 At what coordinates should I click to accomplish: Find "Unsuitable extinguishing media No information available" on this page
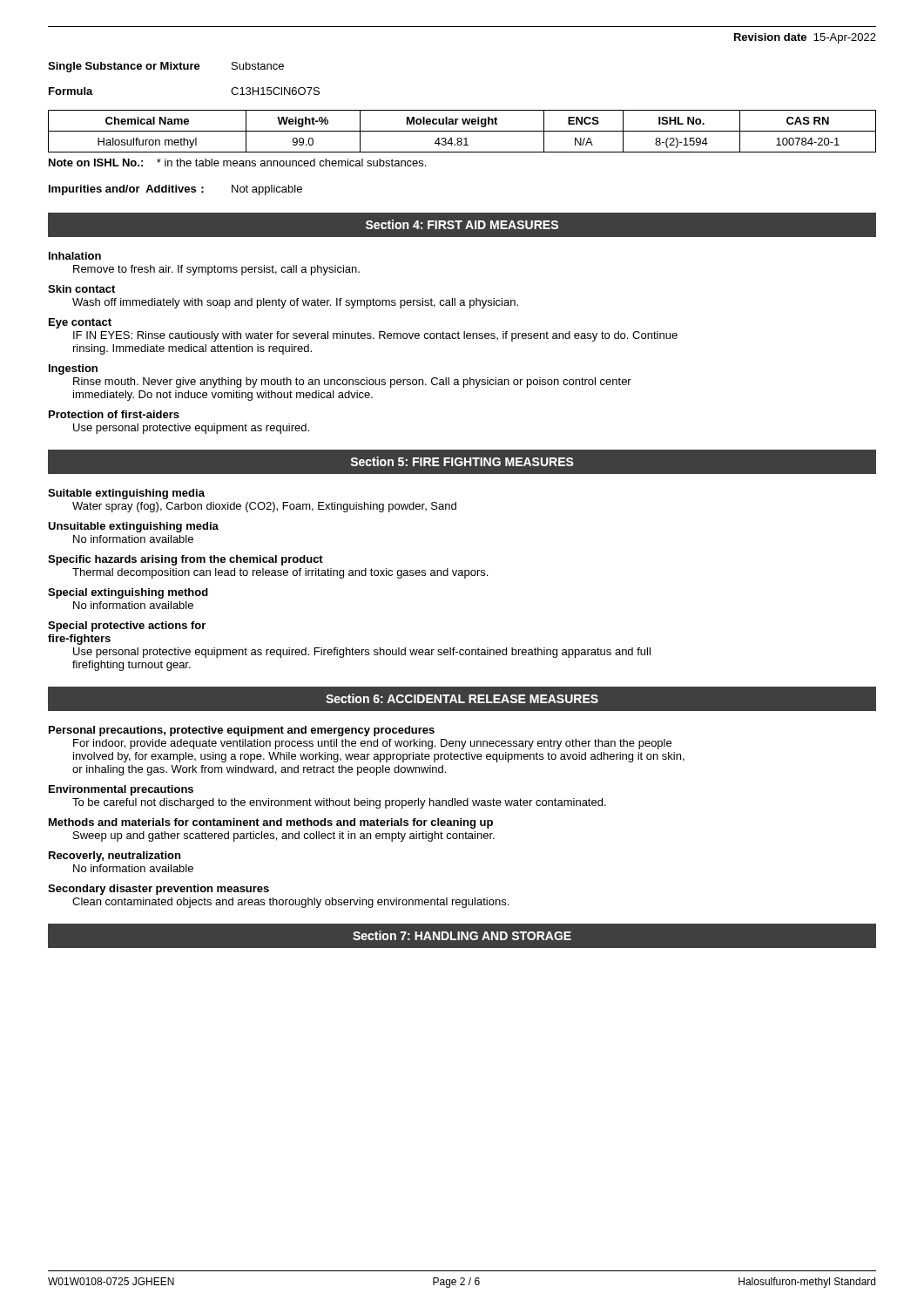(x=133, y=527)
